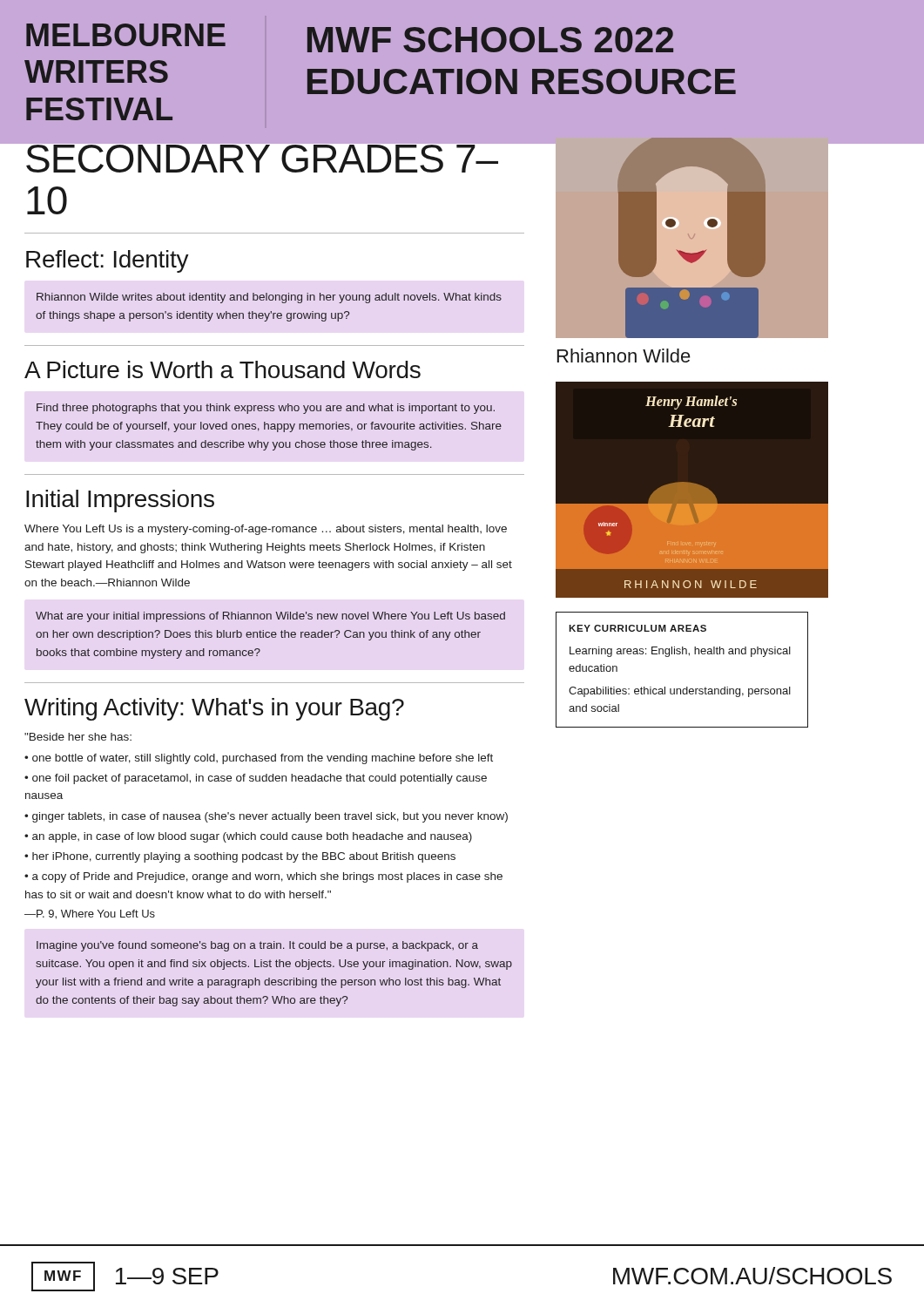This screenshot has width=924, height=1307.
Task: Locate the list item that says "• one foil packet of paracetamol,"
Action: (x=256, y=787)
